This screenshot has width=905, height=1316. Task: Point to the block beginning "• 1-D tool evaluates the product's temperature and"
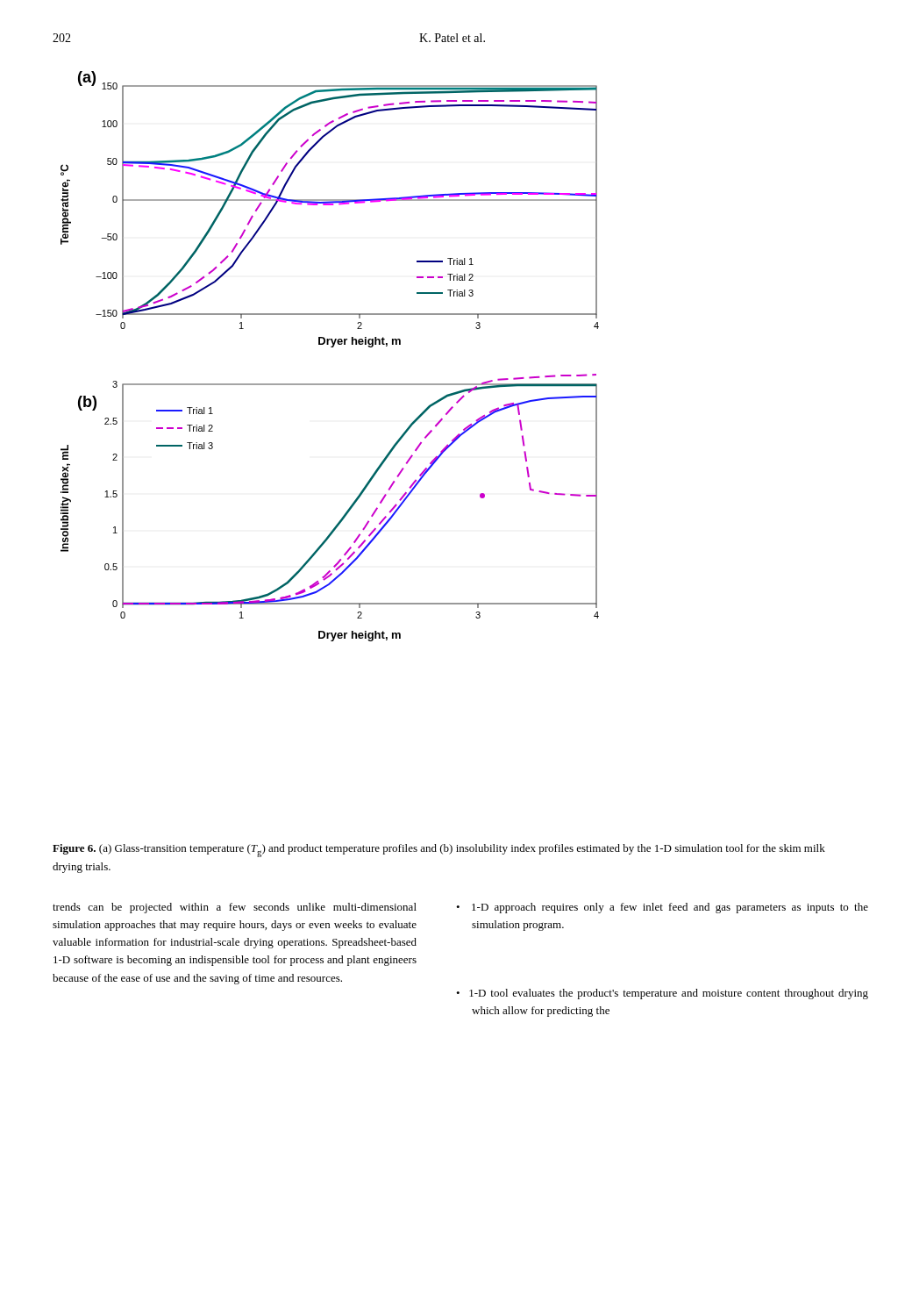(662, 1002)
